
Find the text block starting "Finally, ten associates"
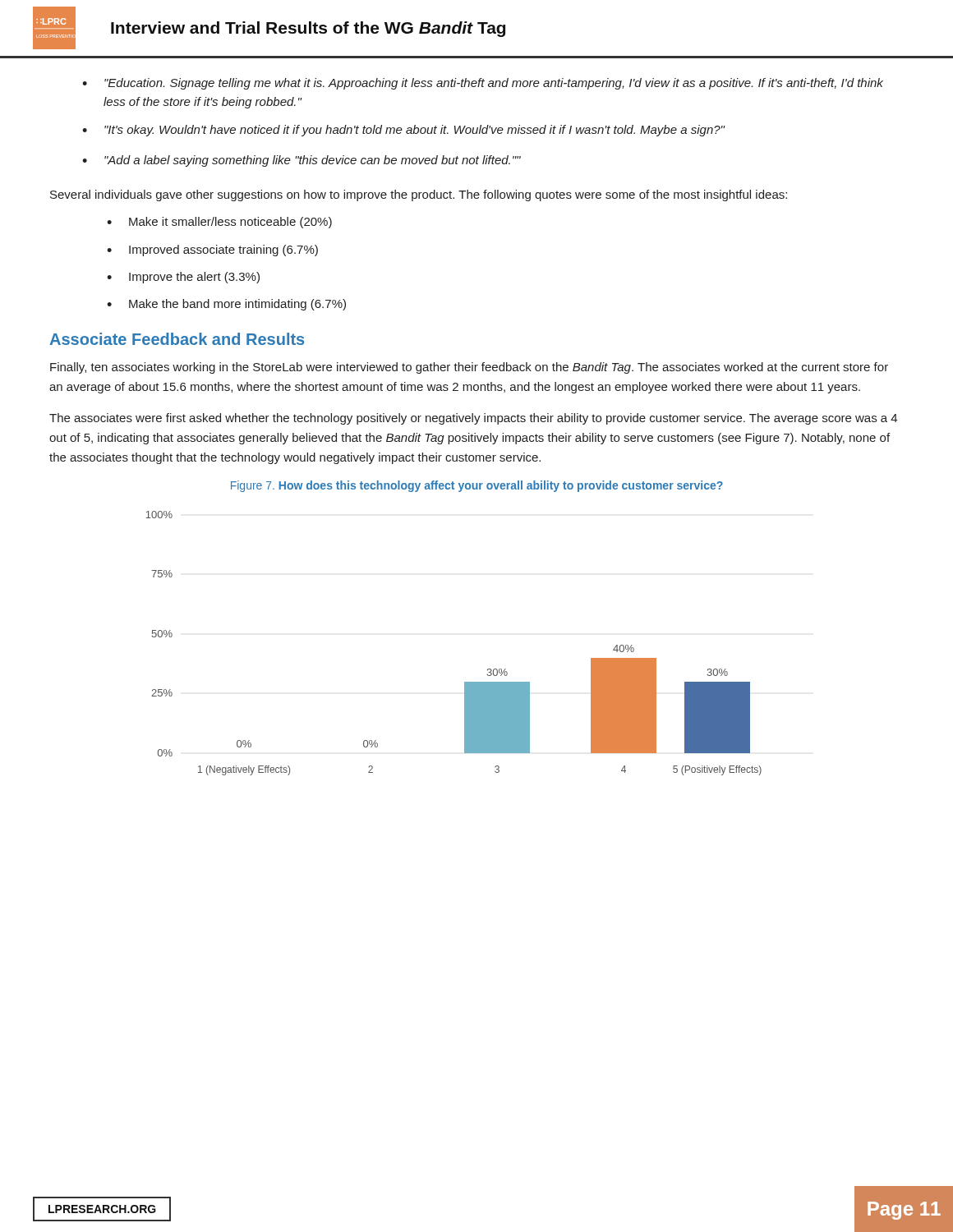(469, 377)
